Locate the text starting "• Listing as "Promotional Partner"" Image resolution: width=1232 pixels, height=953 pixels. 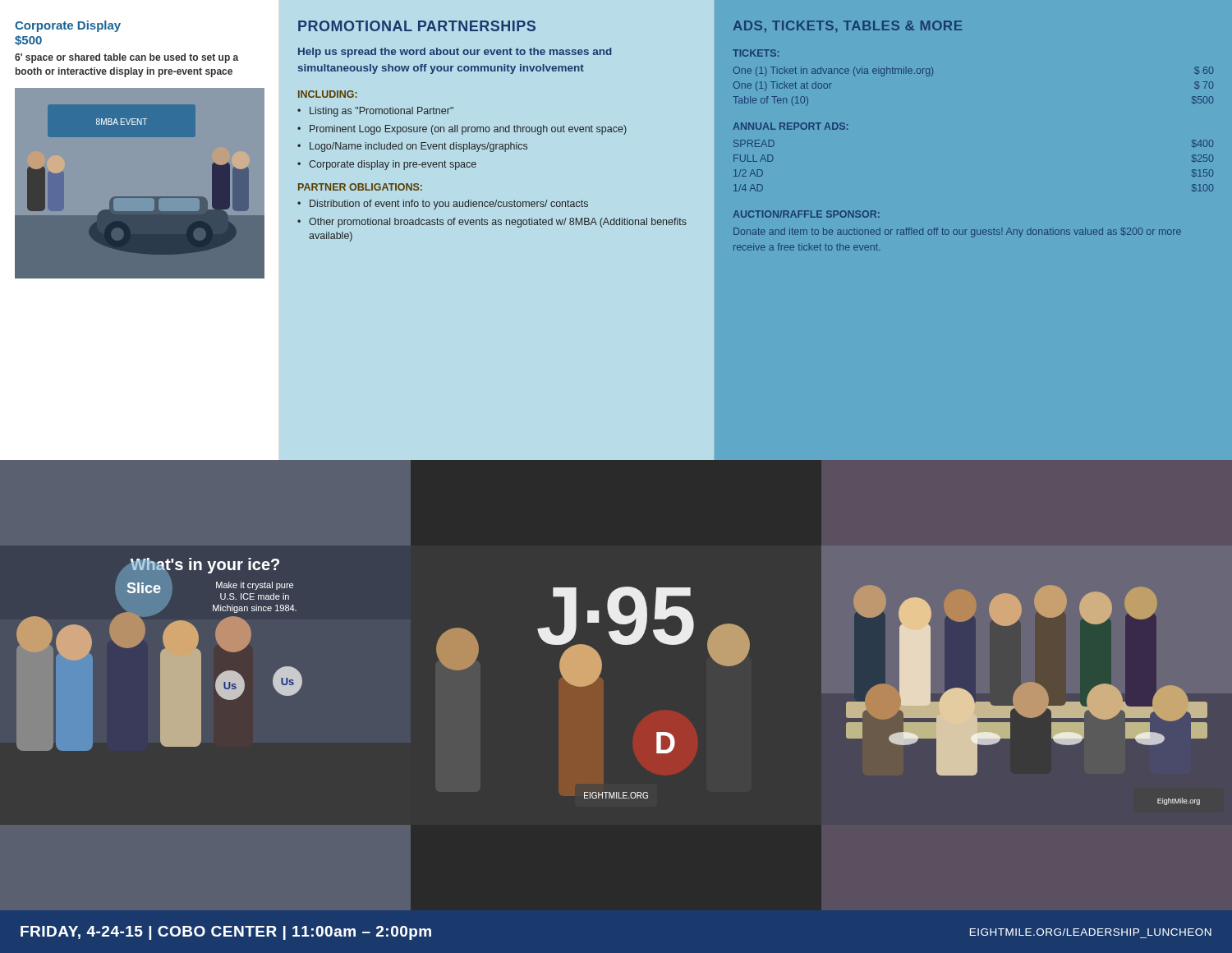click(375, 112)
